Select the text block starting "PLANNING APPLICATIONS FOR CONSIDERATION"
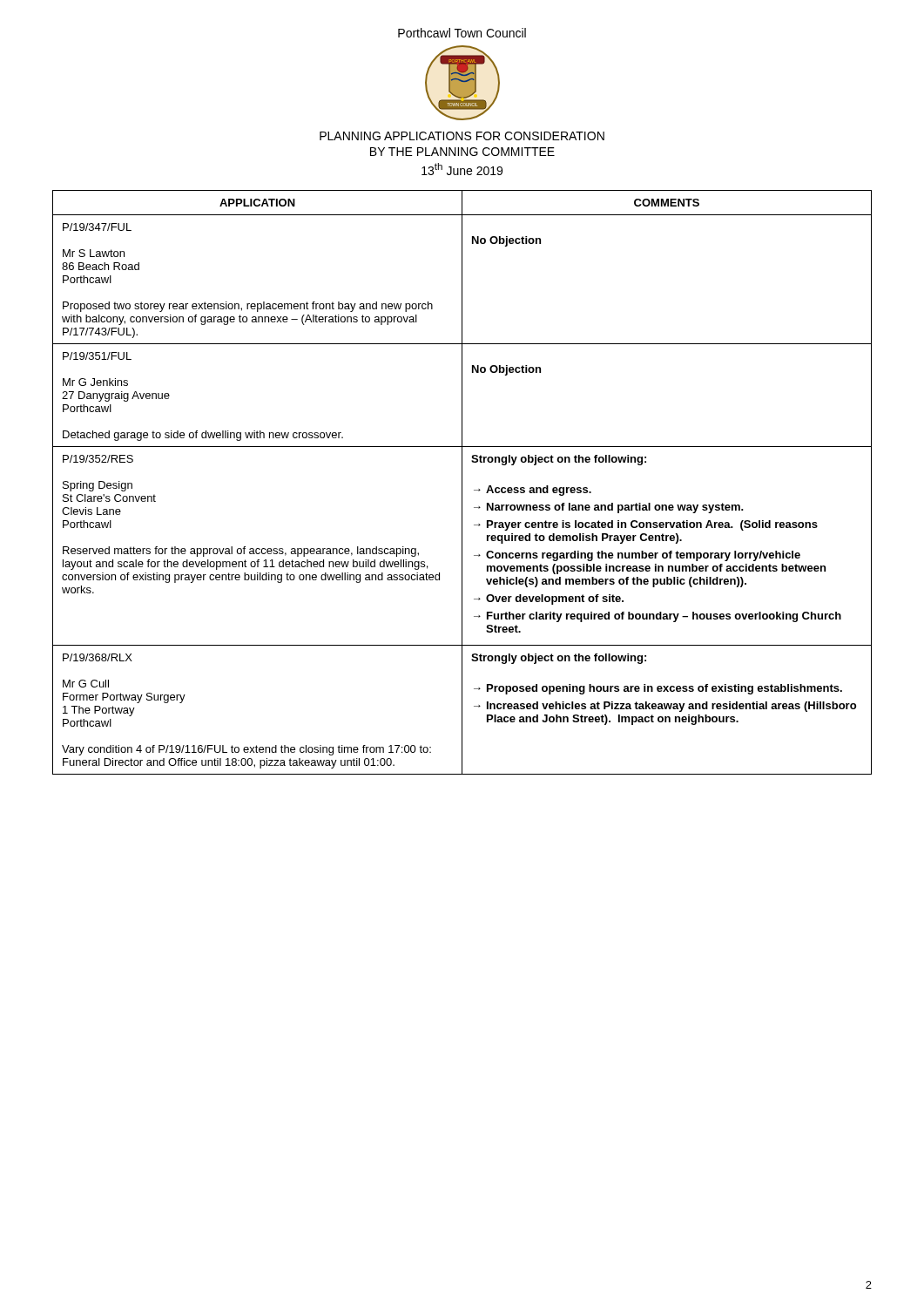Viewport: 924px width, 1307px height. (x=462, y=153)
